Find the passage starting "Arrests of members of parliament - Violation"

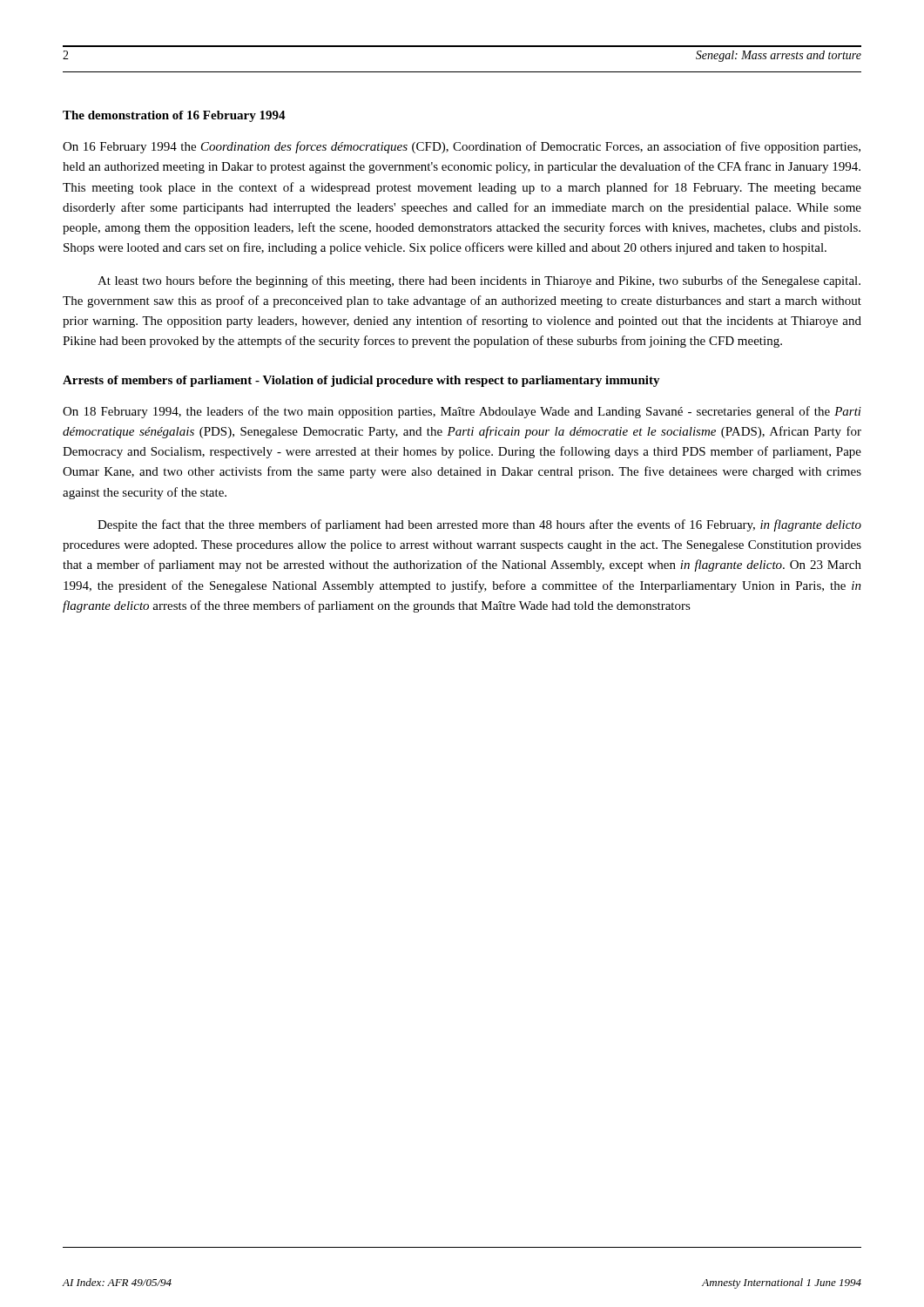point(361,379)
